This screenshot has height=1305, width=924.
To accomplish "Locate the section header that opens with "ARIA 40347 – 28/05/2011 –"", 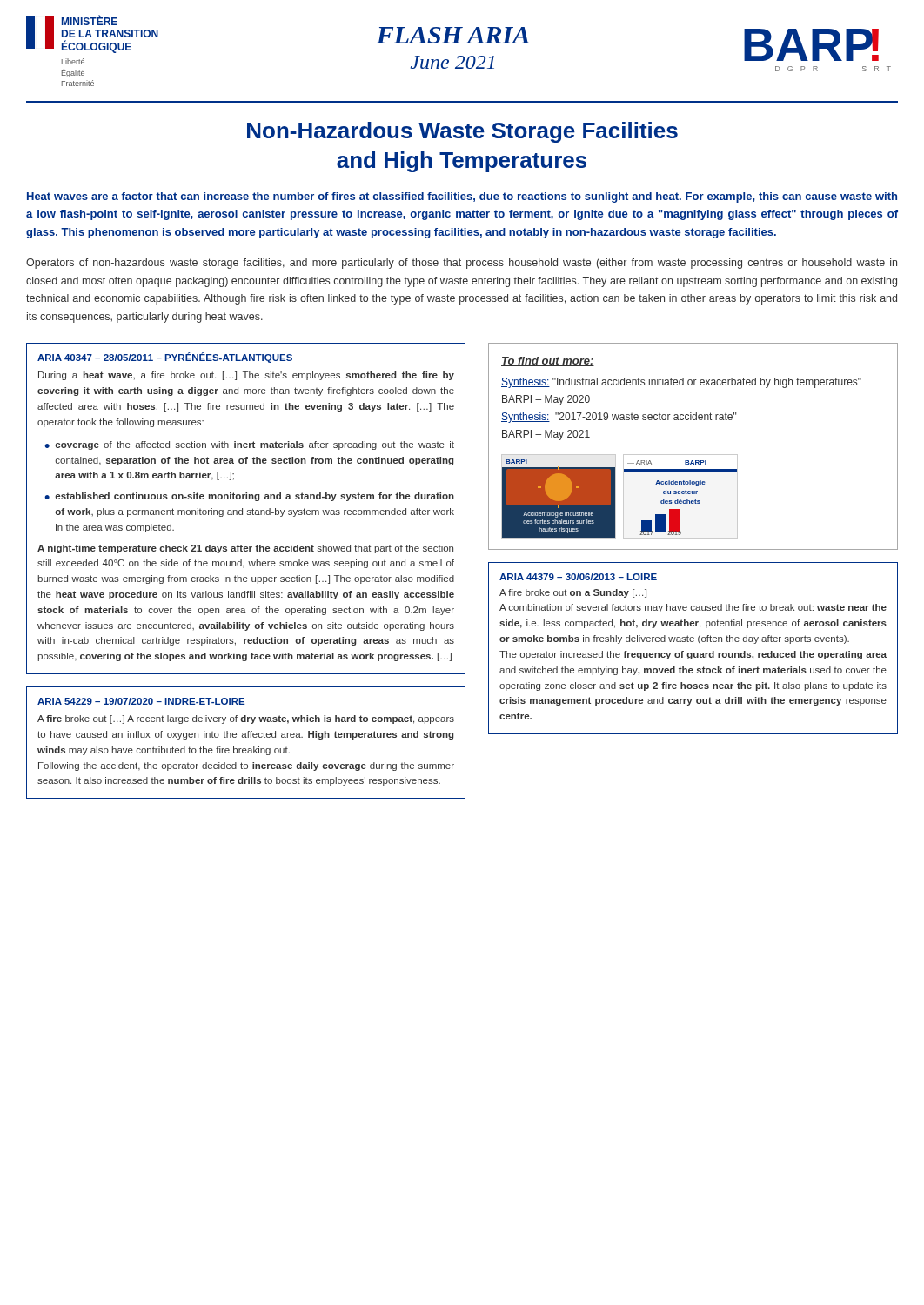I will pyautogui.click(x=165, y=358).
